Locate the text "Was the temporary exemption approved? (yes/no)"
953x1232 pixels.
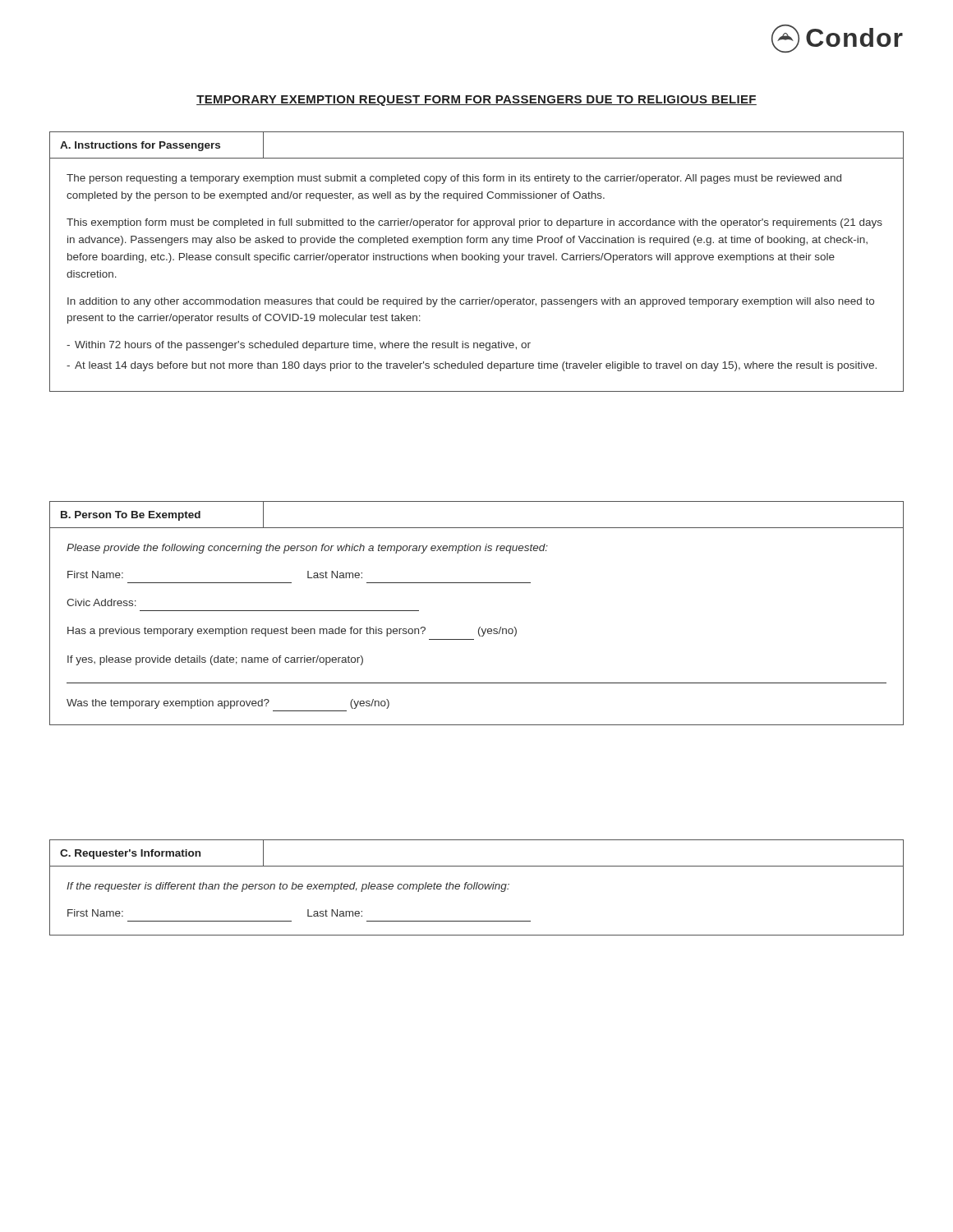point(228,704)
